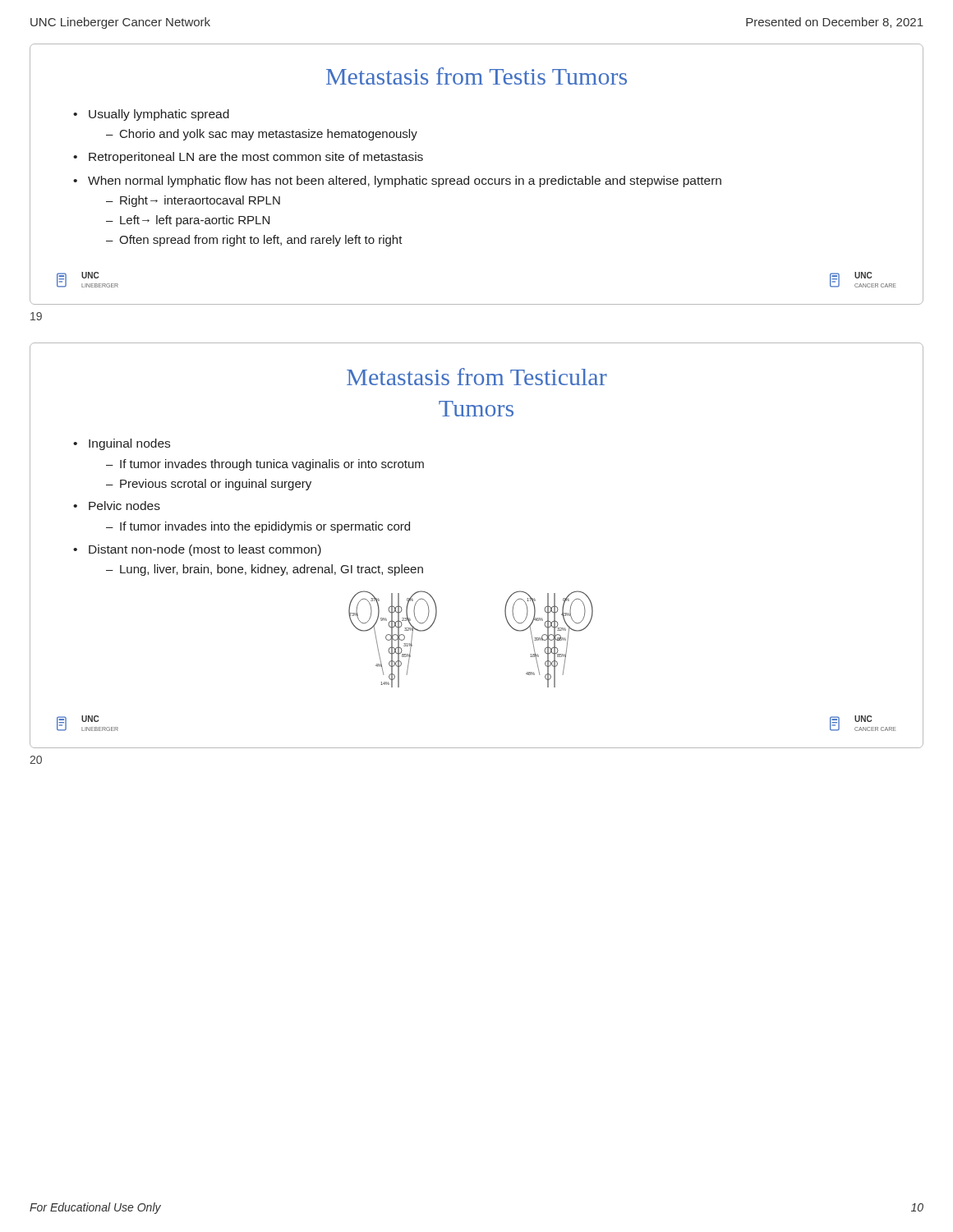The height and width of the screenshot is (1232, 953).
Task: Find the title with the text "Metastasis from TesticularTumors"
Action: tap(476, 392)
